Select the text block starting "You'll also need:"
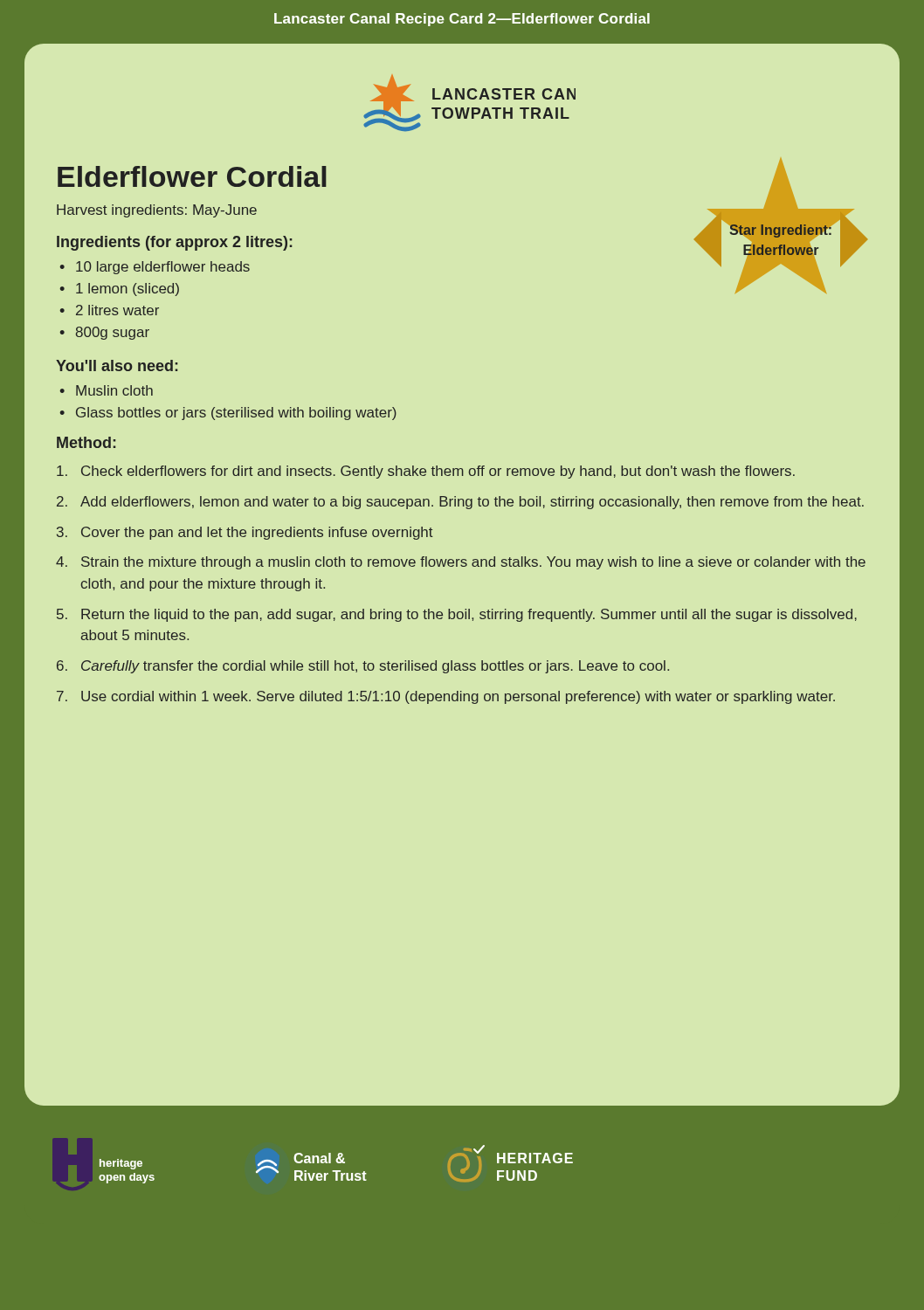Screen dimensions: 1310x924 click(117, 366)
